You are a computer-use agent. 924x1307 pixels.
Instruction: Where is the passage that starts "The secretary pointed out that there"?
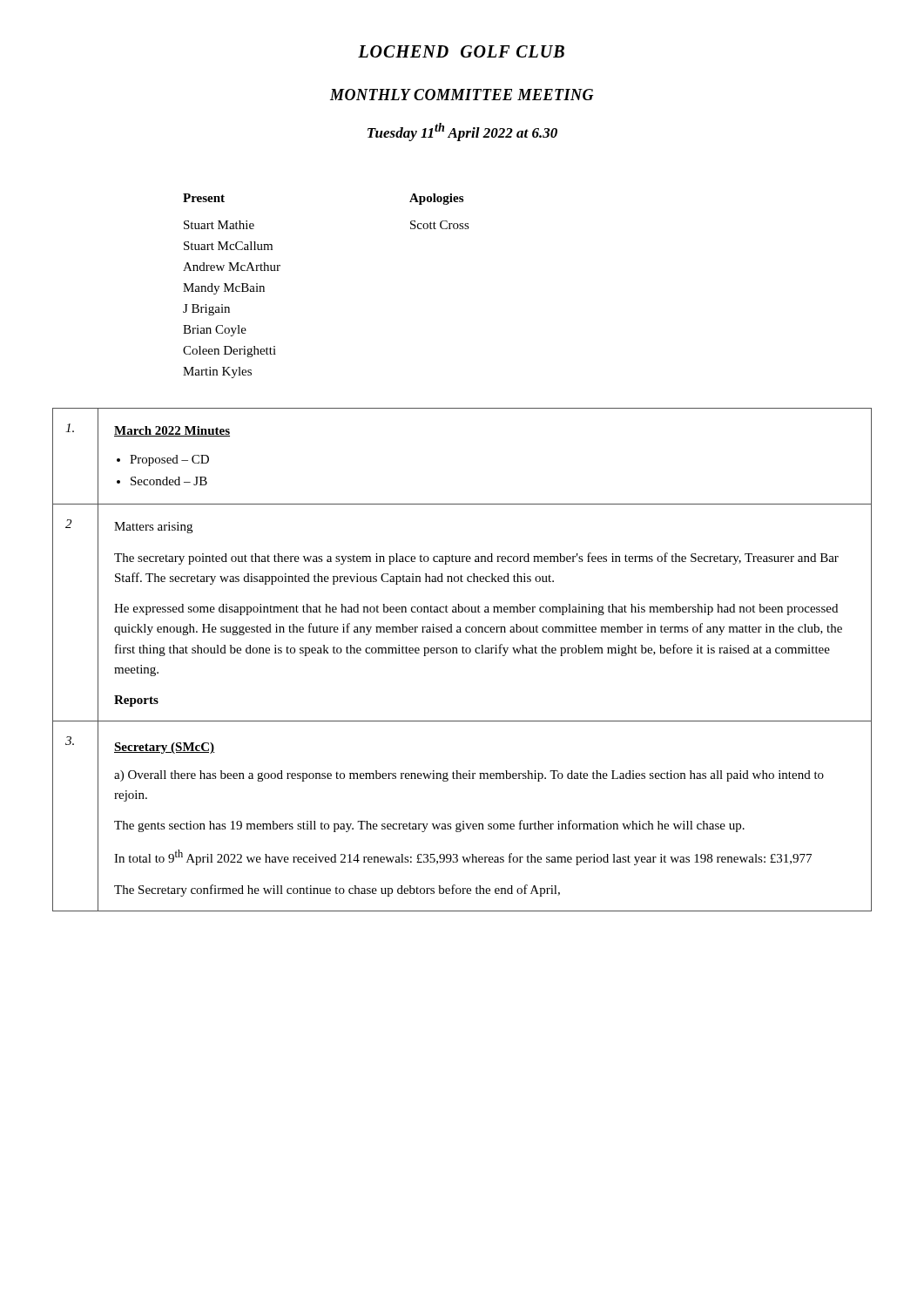tap(476, 567)
